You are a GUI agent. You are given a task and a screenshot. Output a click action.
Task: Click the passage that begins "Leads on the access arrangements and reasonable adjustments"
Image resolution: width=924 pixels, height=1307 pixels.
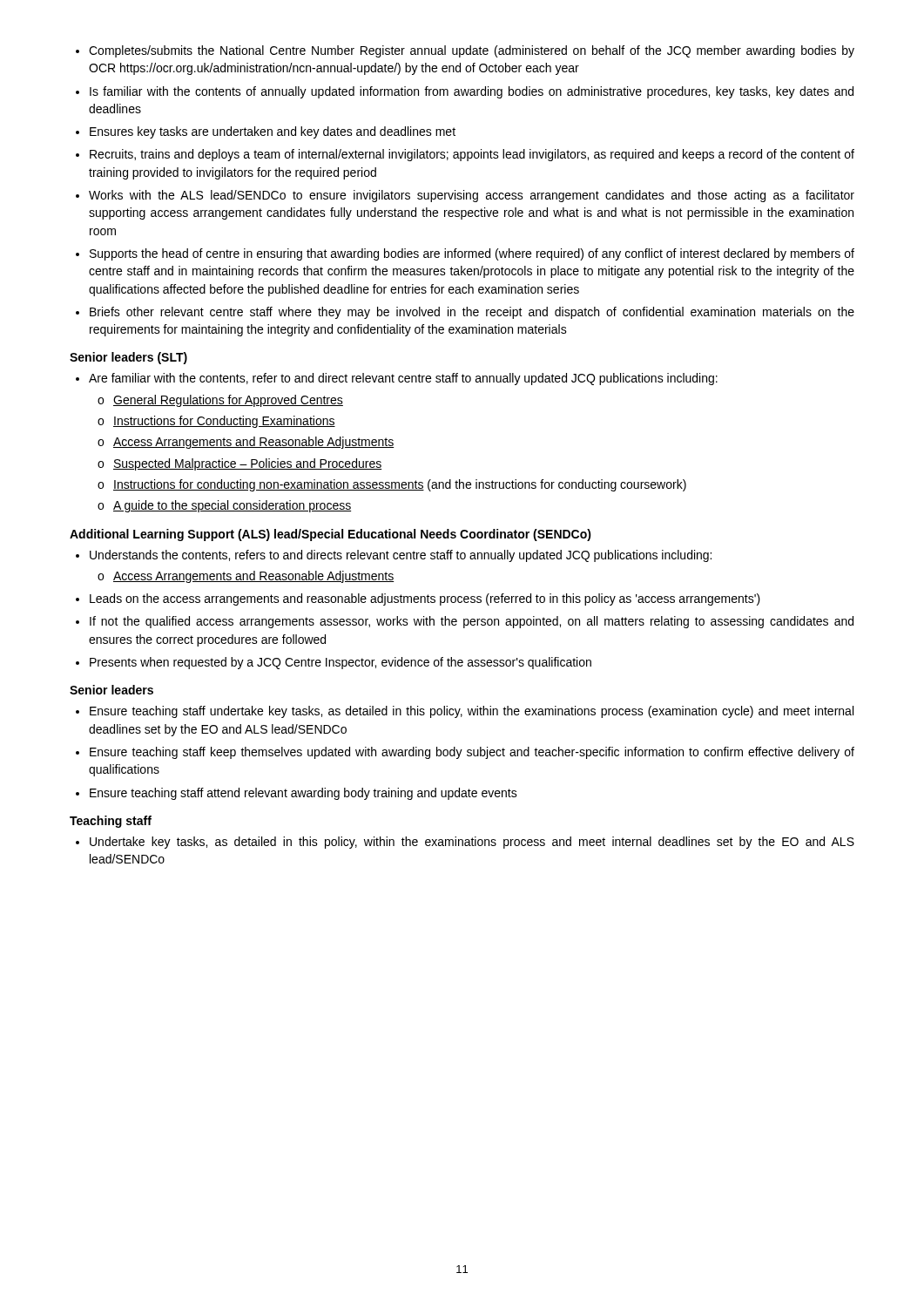(425, 599)
